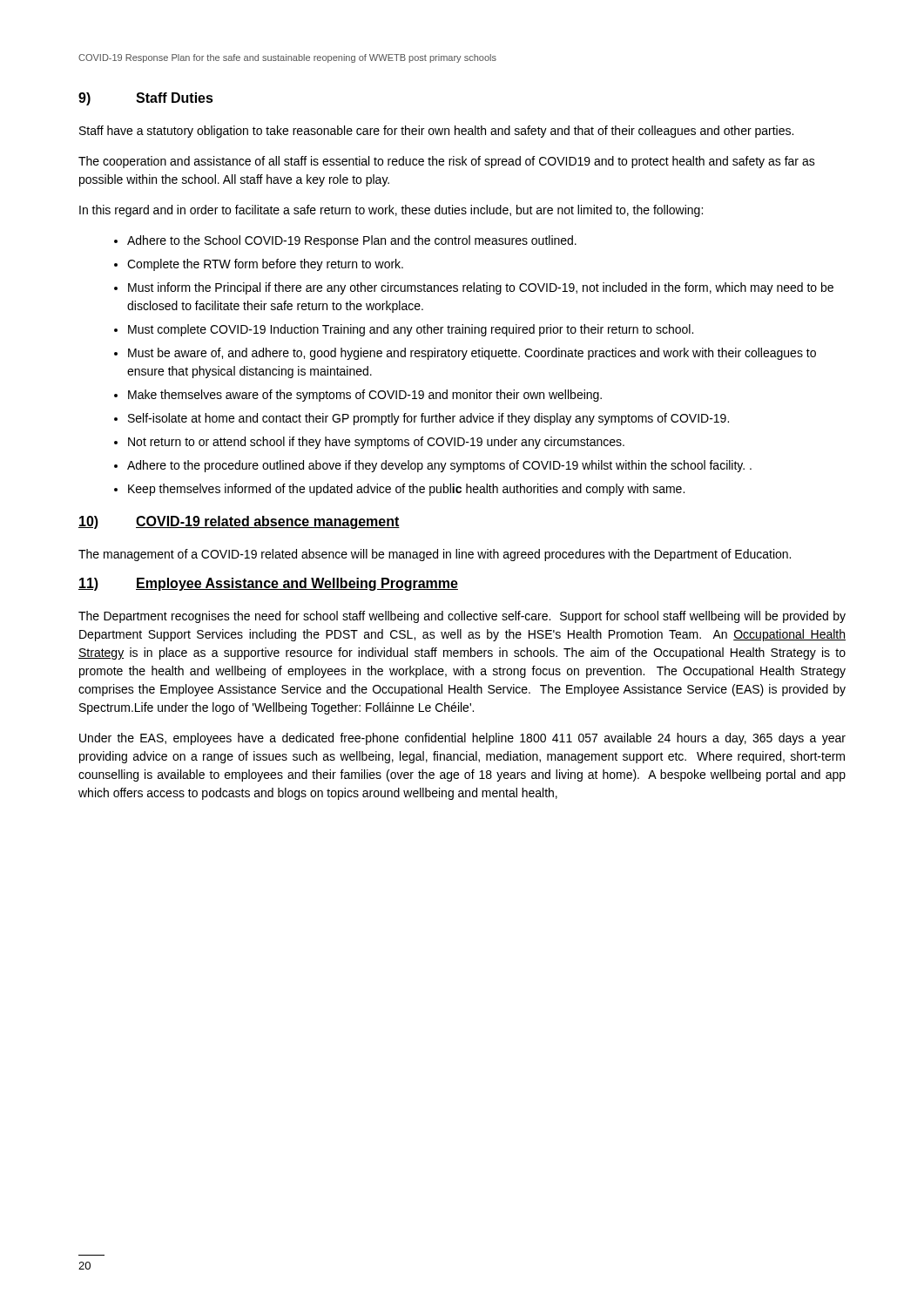Find the list item containing "Complete the RTW form before they return"

pos(266,264)
